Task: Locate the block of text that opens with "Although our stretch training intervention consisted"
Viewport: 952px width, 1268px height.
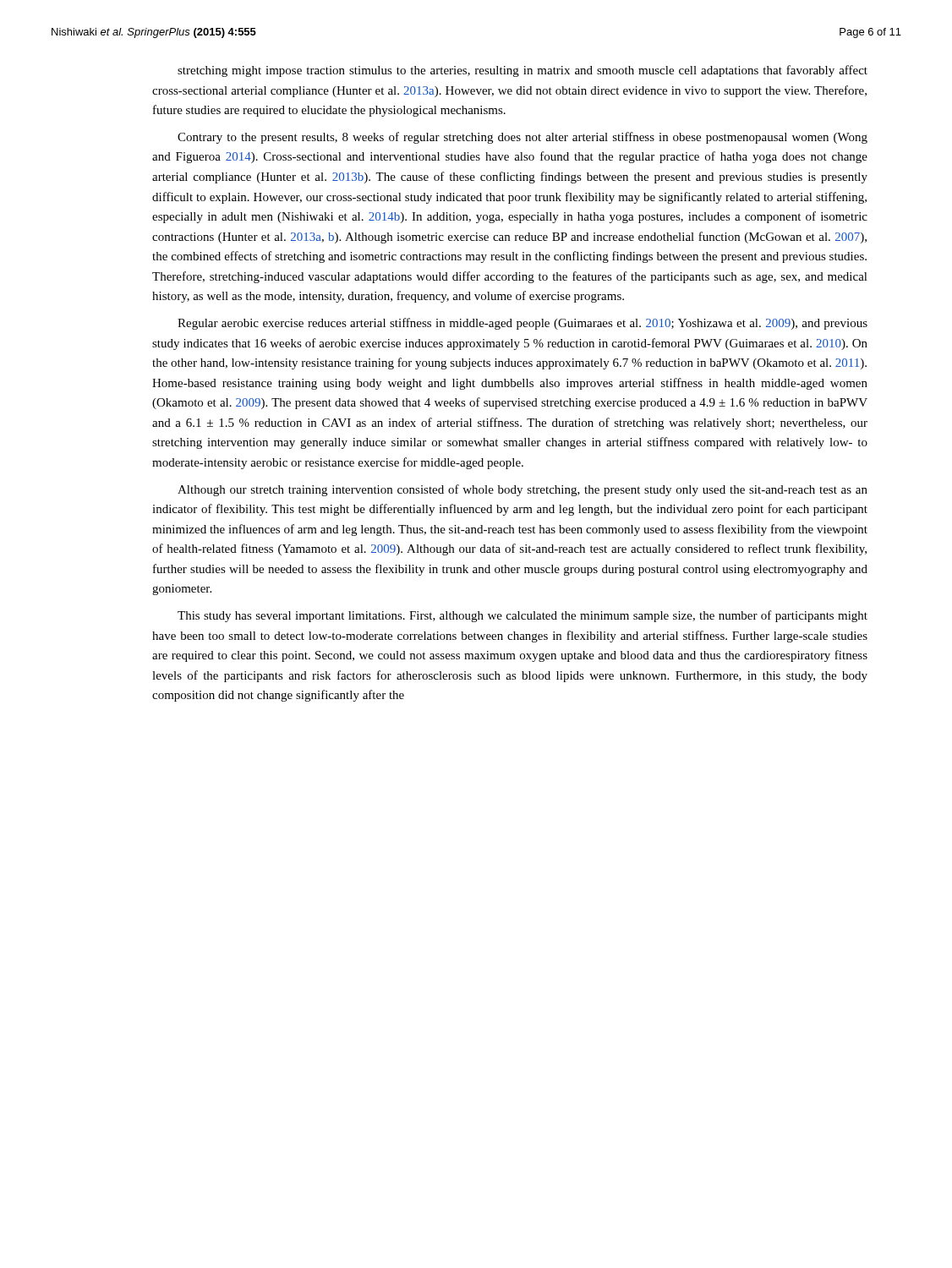Action: pos(510,539)
